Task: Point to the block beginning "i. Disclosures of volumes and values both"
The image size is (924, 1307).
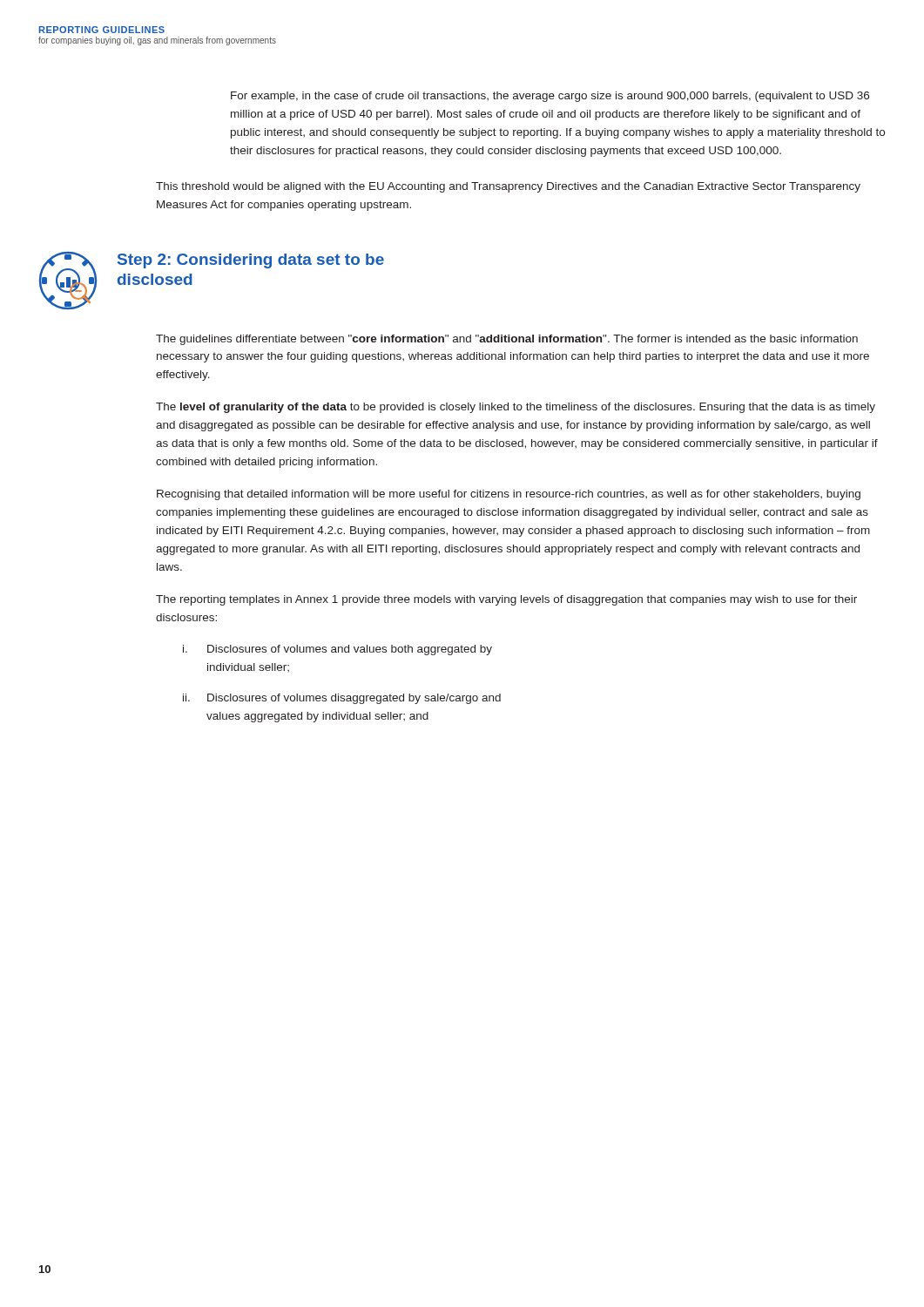Action: click(x=337, y=650)
